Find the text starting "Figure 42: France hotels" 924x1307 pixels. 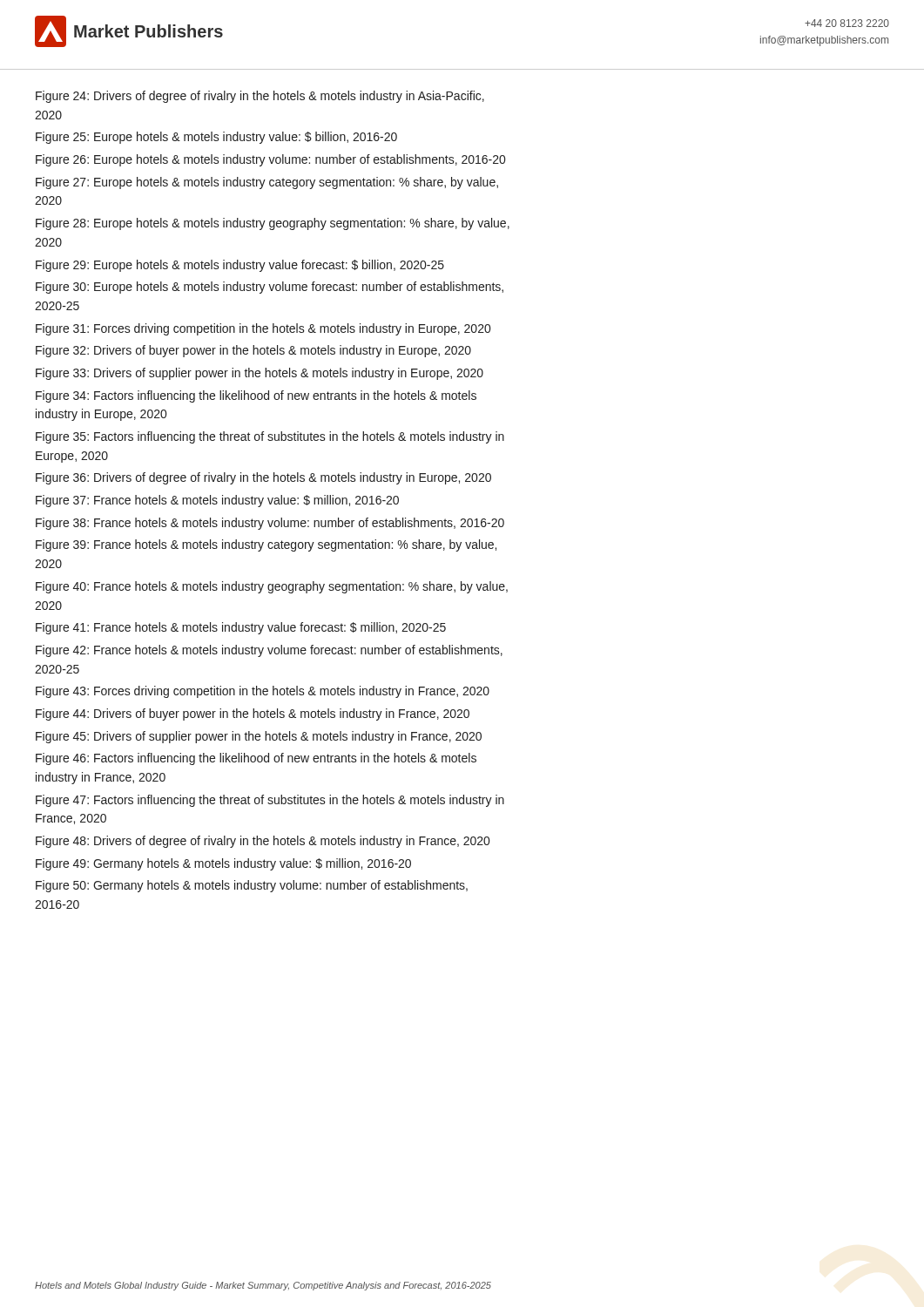pyautogui.click(x=269, y=659)
